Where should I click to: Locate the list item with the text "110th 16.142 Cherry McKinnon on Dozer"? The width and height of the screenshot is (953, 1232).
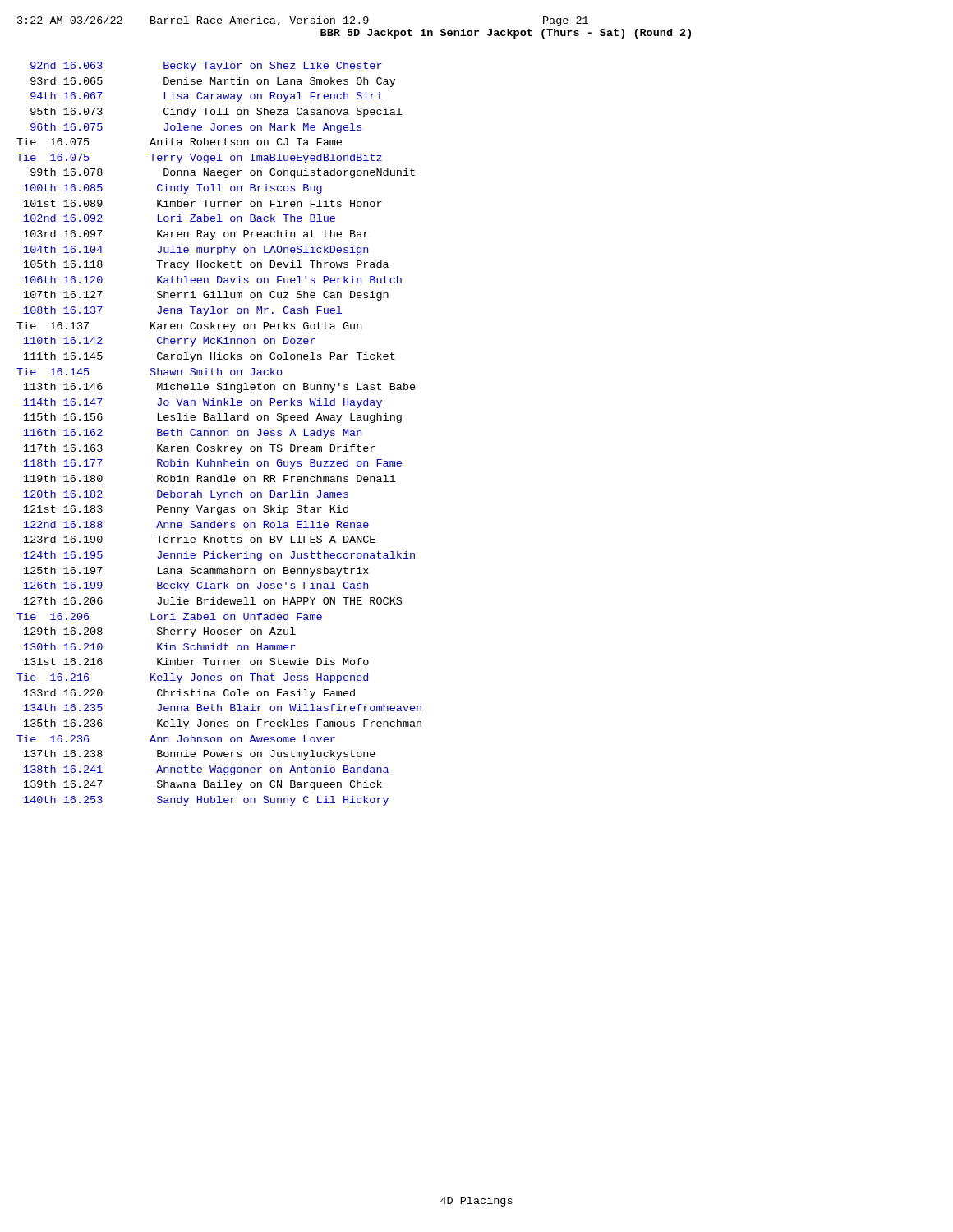click(166, 342)
